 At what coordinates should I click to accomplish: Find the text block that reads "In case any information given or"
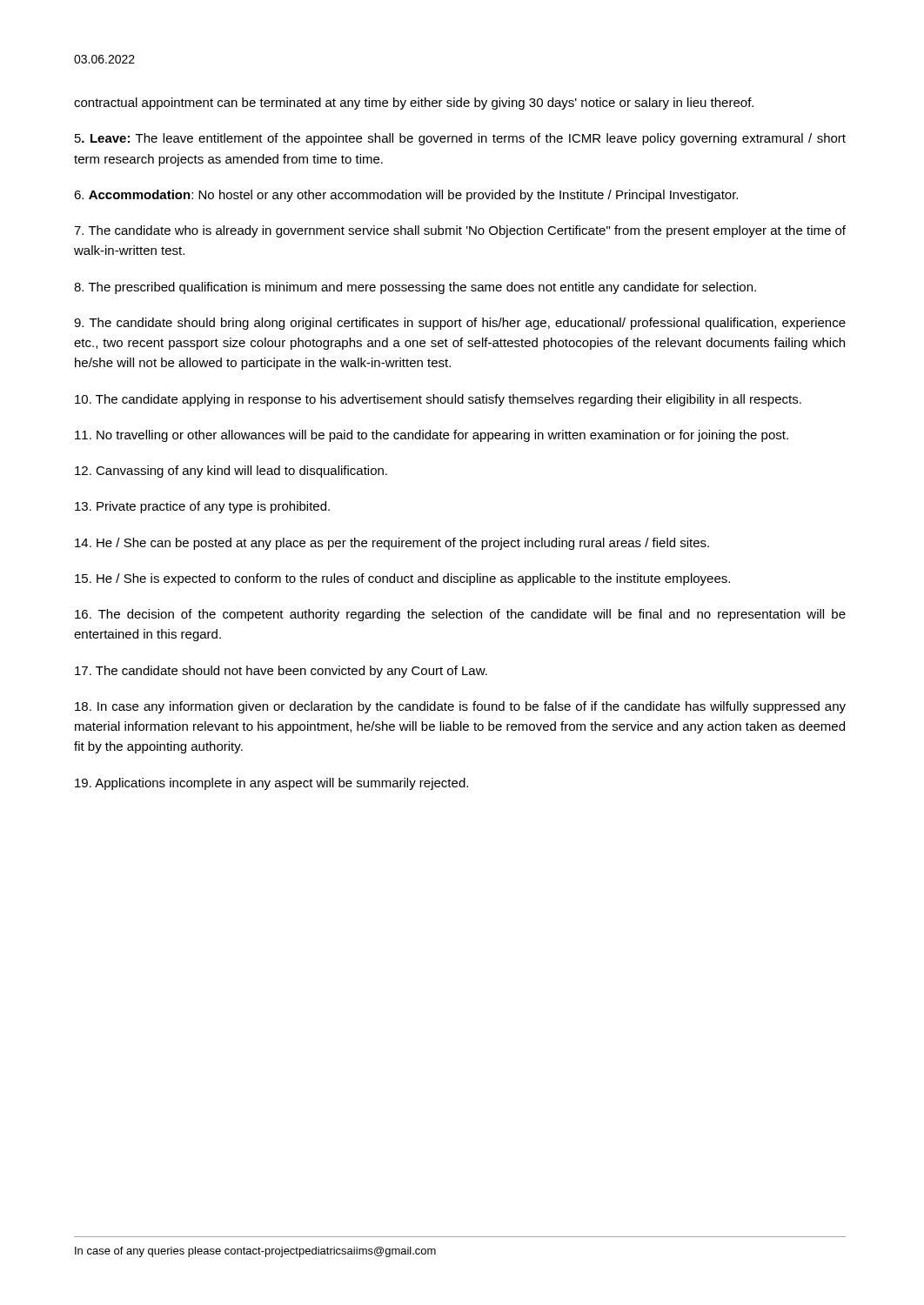coord(460,726)
